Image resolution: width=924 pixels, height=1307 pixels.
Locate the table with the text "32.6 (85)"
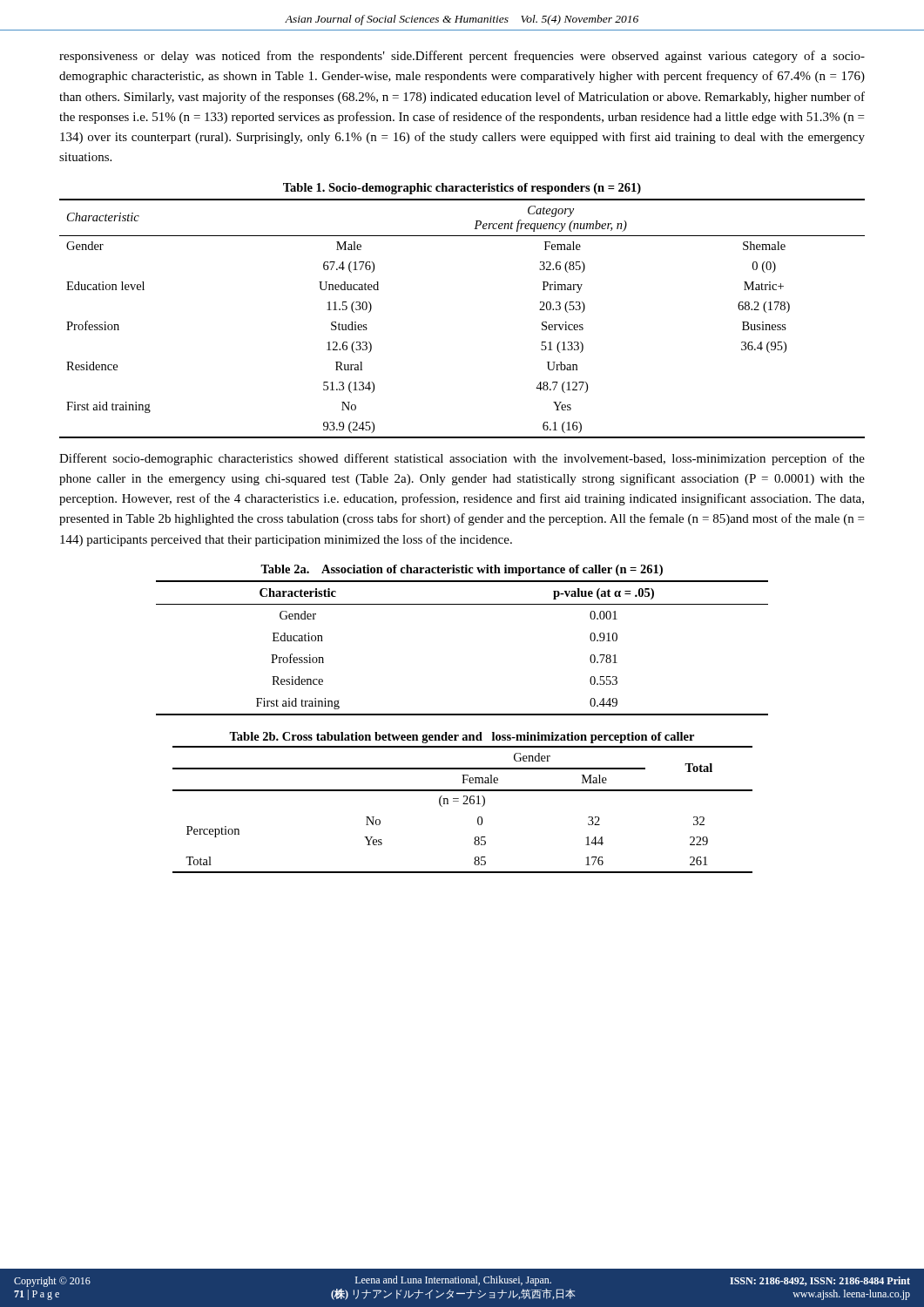coord(462,318)
